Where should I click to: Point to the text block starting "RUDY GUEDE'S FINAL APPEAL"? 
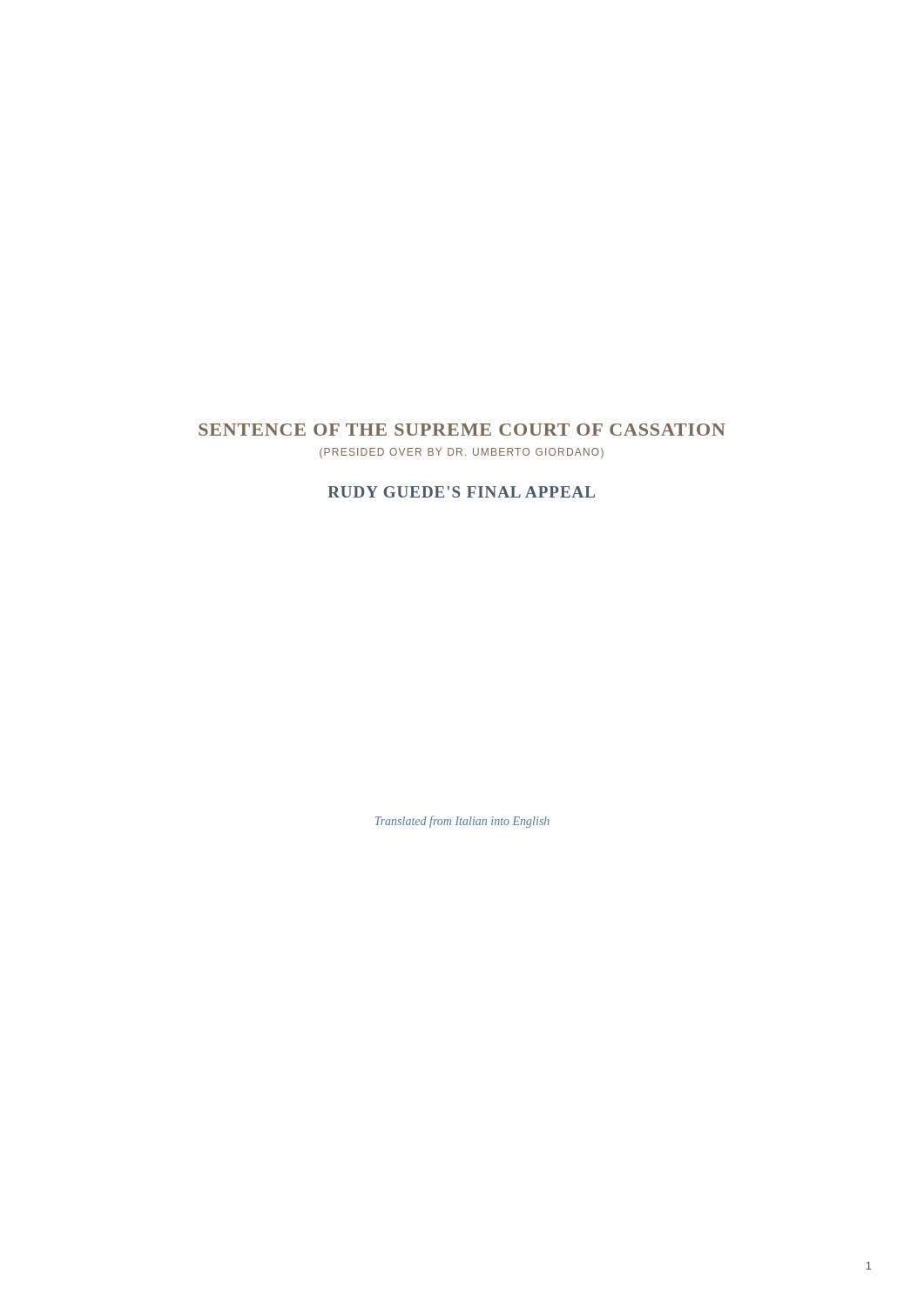click(462, 492)
